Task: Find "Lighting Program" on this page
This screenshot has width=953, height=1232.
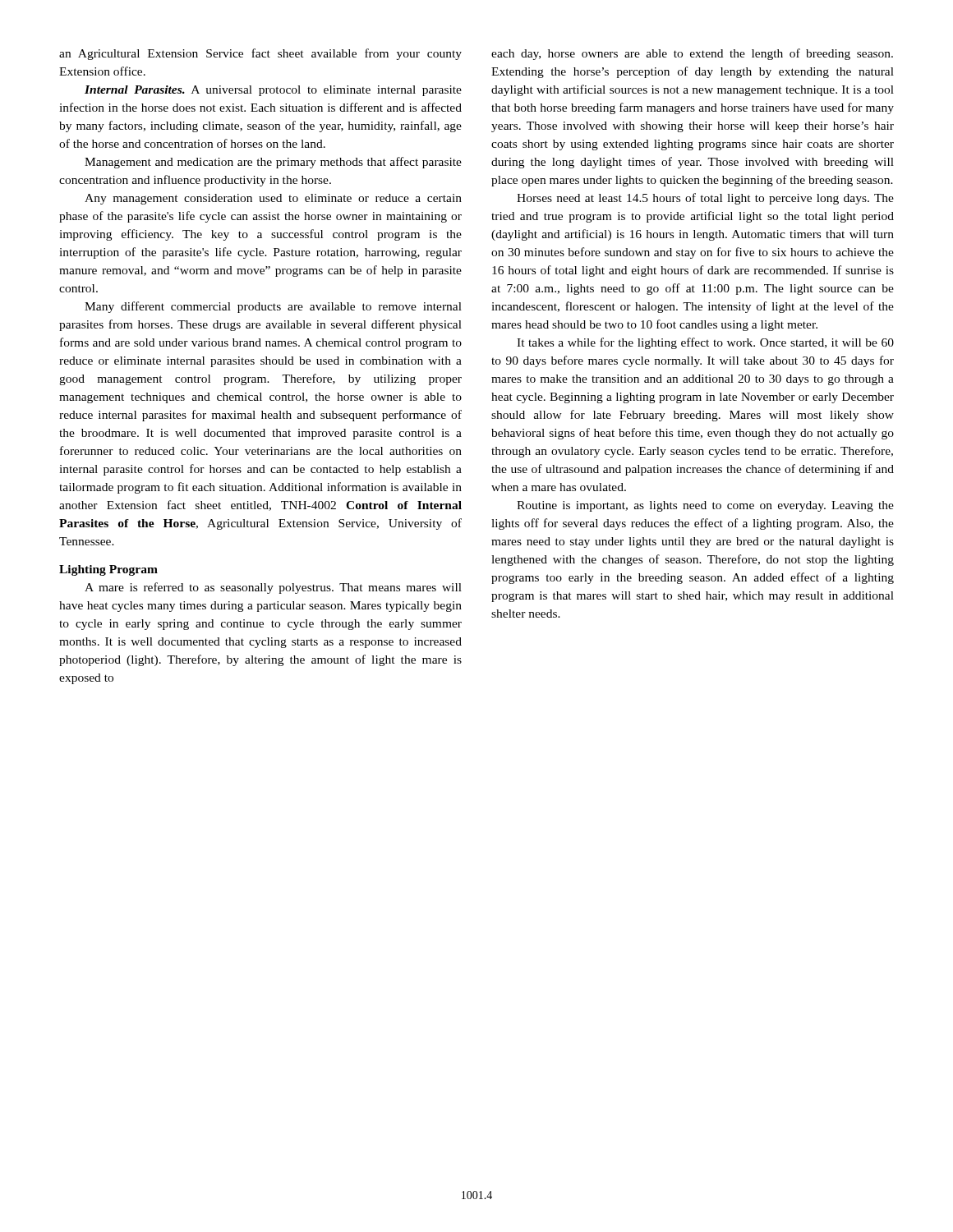Action: click(x=108, y=569)
